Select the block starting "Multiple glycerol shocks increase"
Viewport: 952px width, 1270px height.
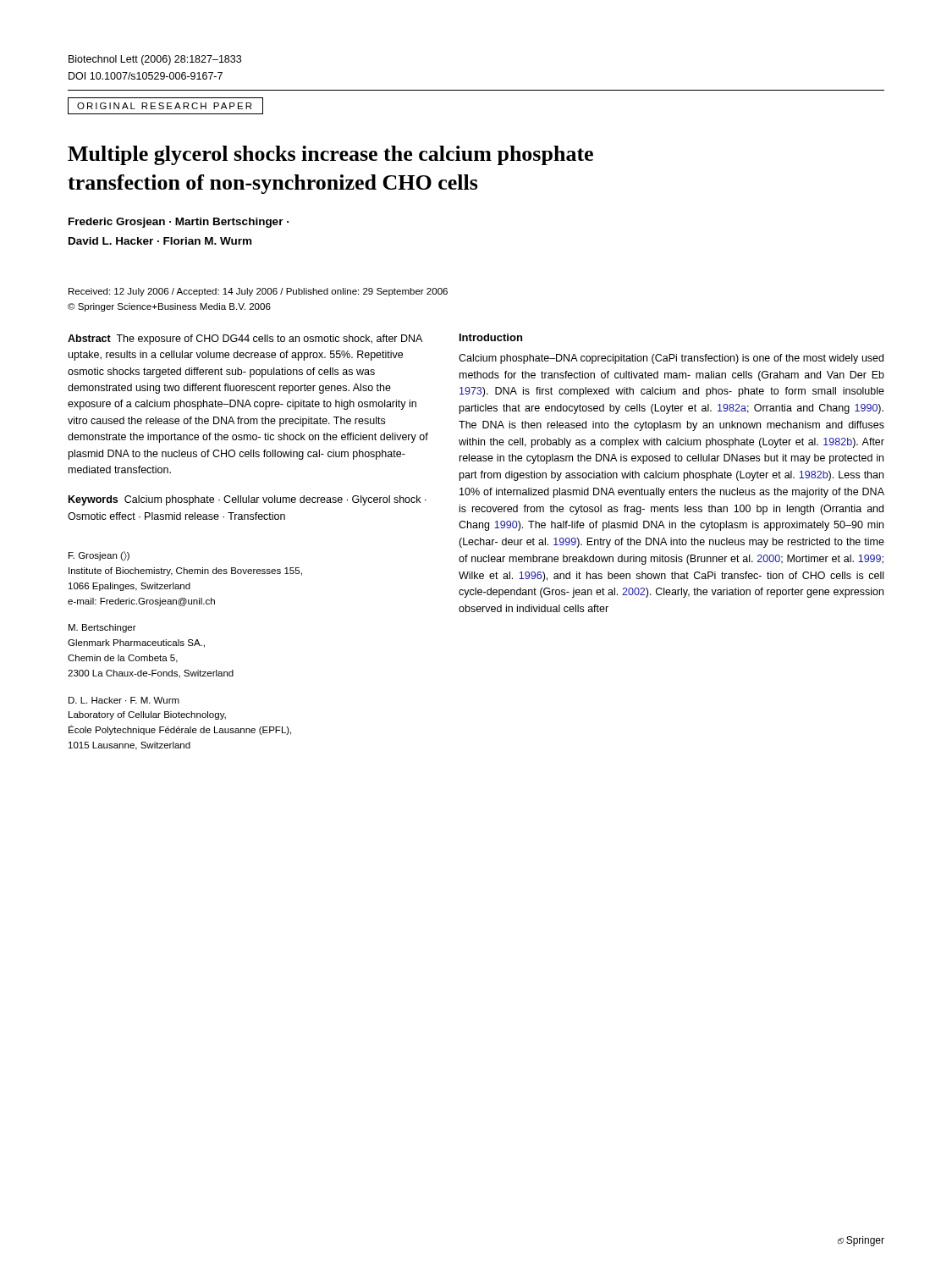click(x=331, y=168)
